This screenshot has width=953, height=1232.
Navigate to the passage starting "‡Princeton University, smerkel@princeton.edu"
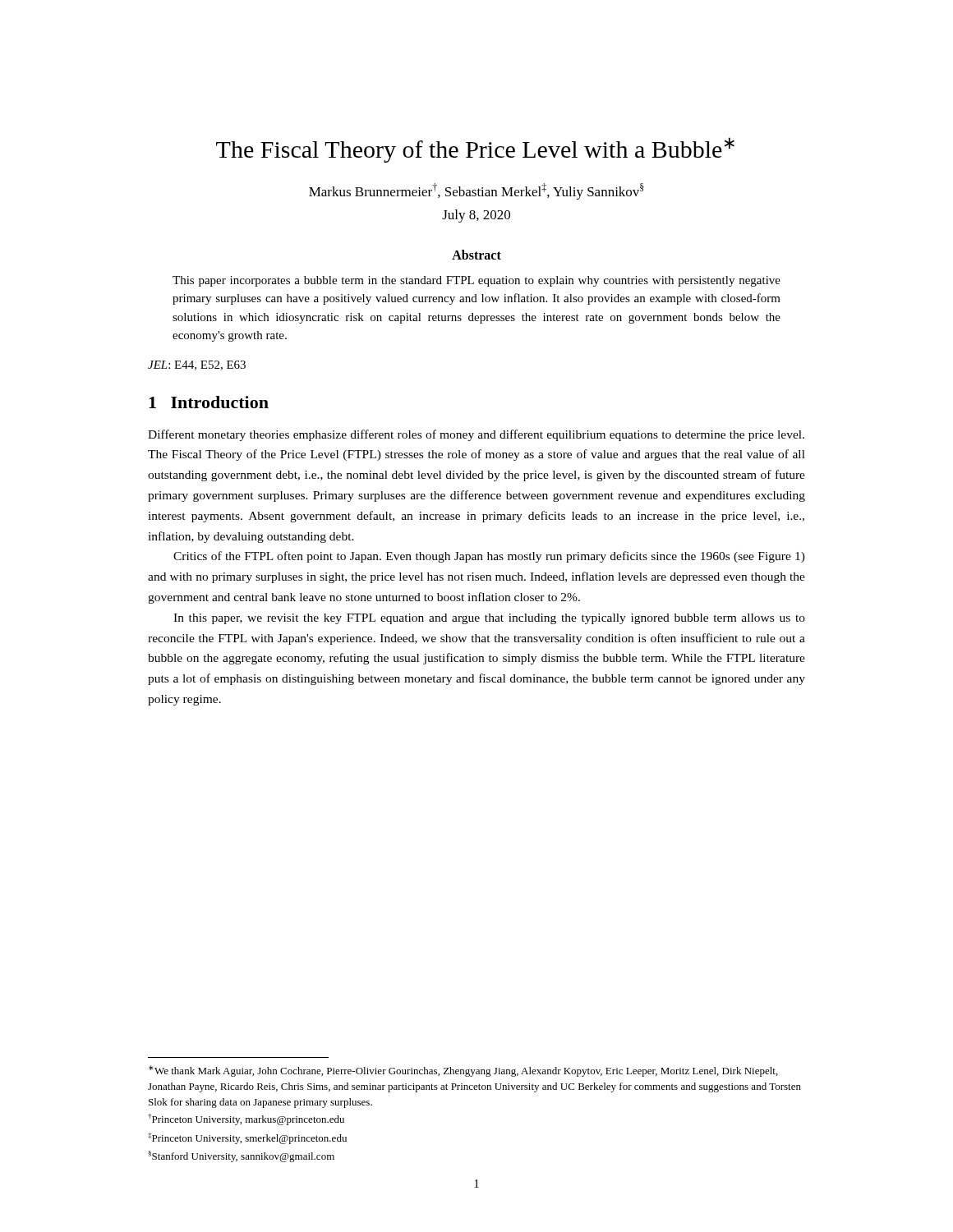pyautogui.click(x=247, y=1137)
